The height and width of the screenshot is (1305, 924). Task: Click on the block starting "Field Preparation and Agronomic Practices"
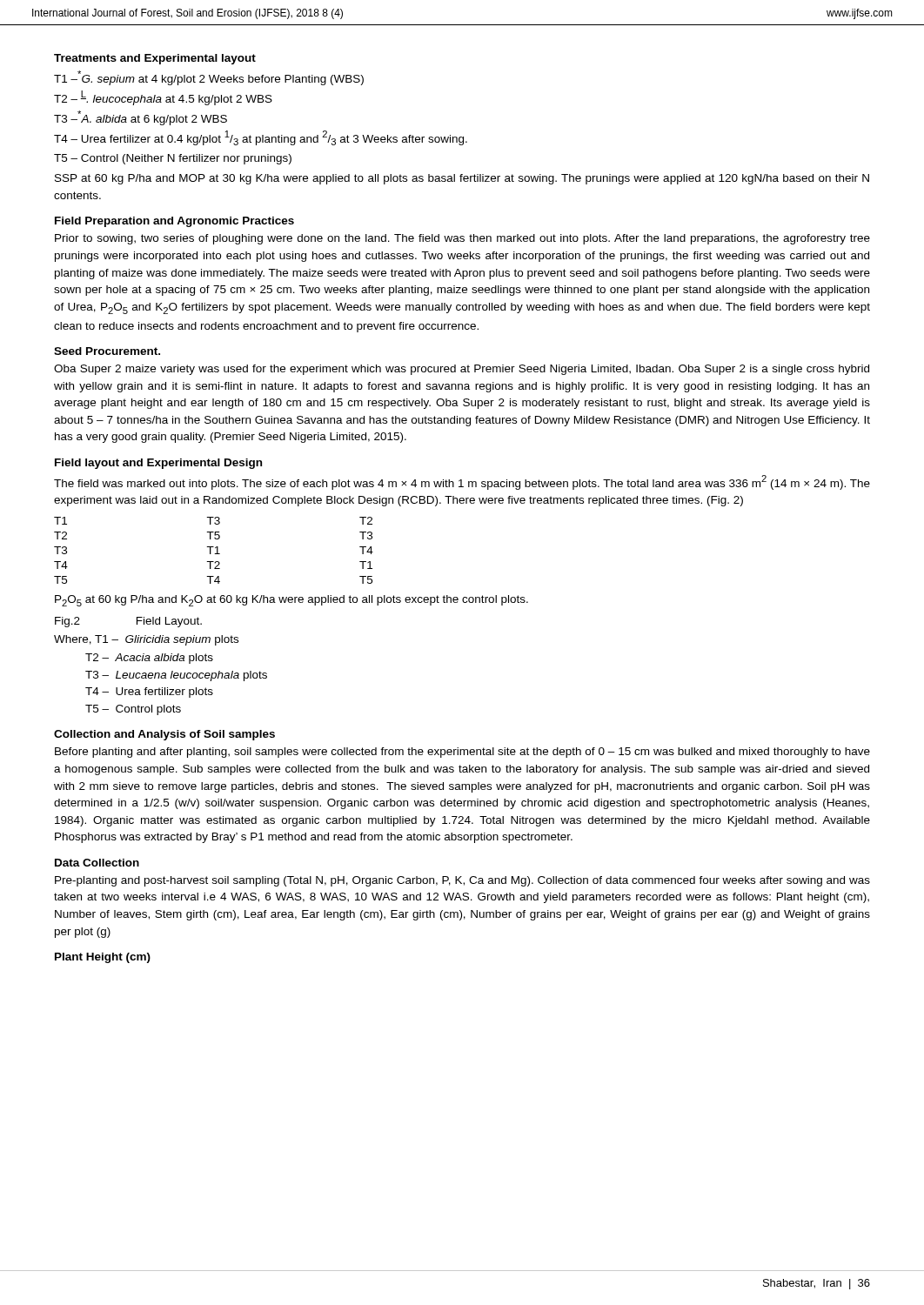pos(174,221)
